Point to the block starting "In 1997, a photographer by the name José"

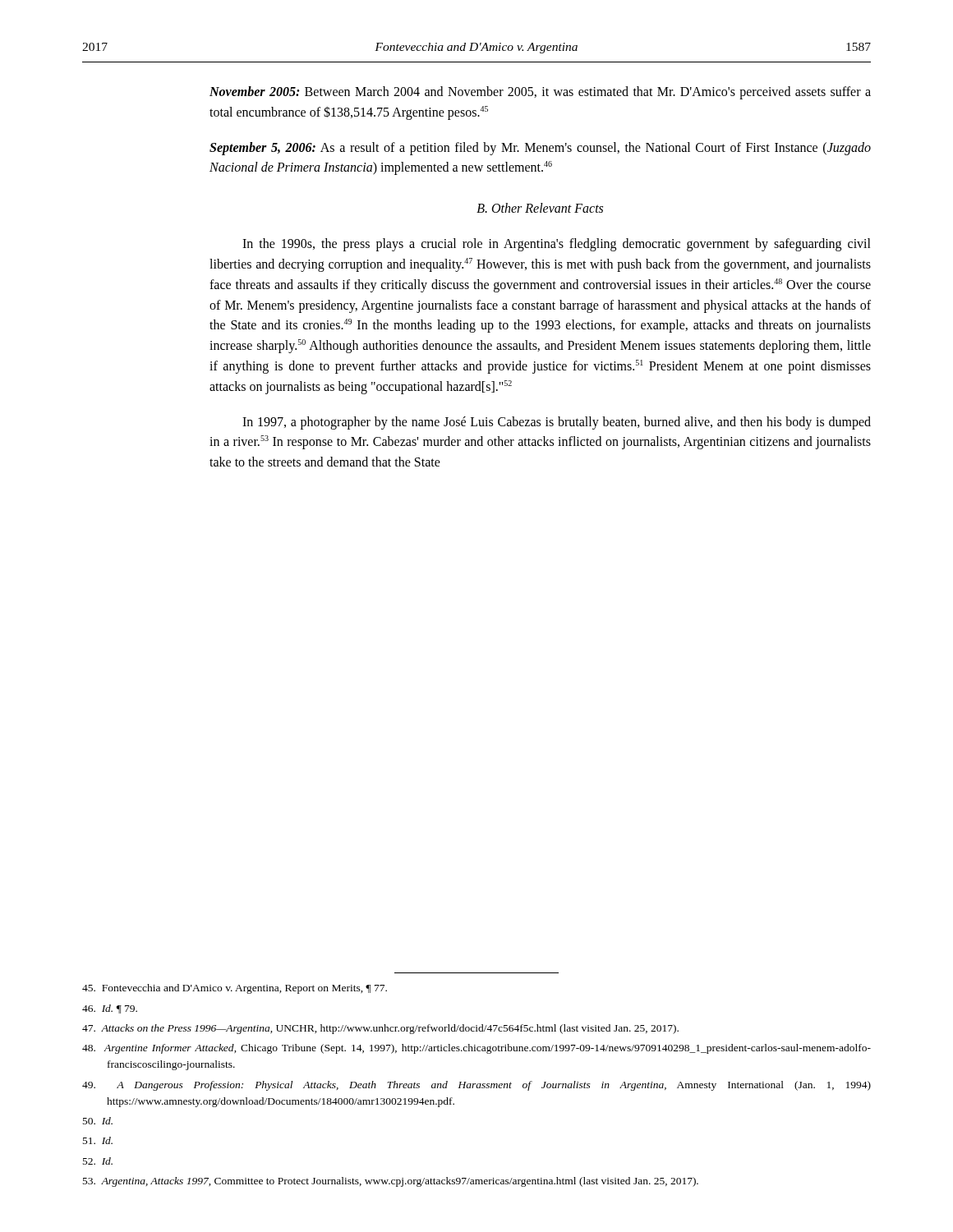coord(540,442)
